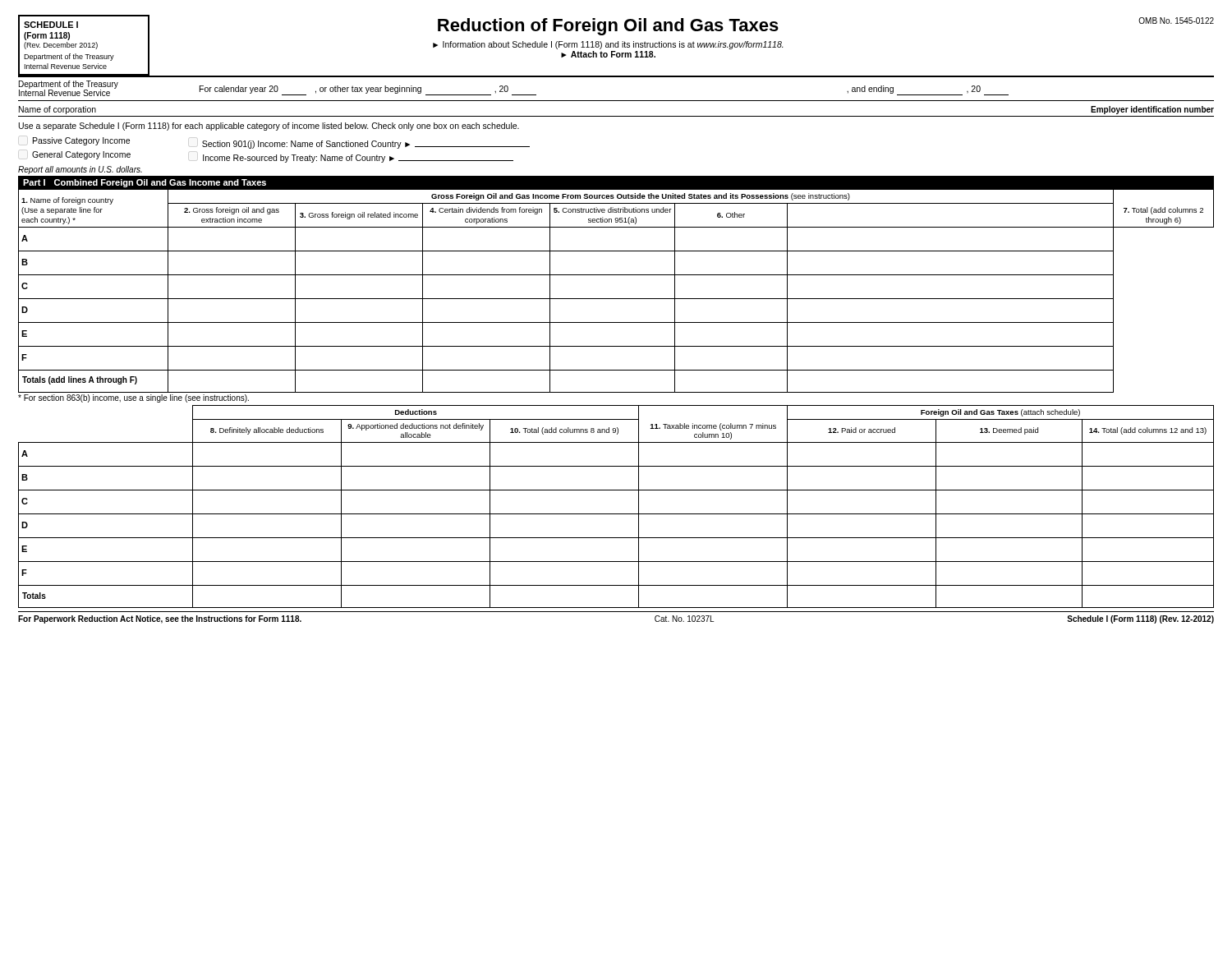Locate the section header that says "Part I Combined"
The width and height of the screenshot is (1232, 953).
pos(145,182)
